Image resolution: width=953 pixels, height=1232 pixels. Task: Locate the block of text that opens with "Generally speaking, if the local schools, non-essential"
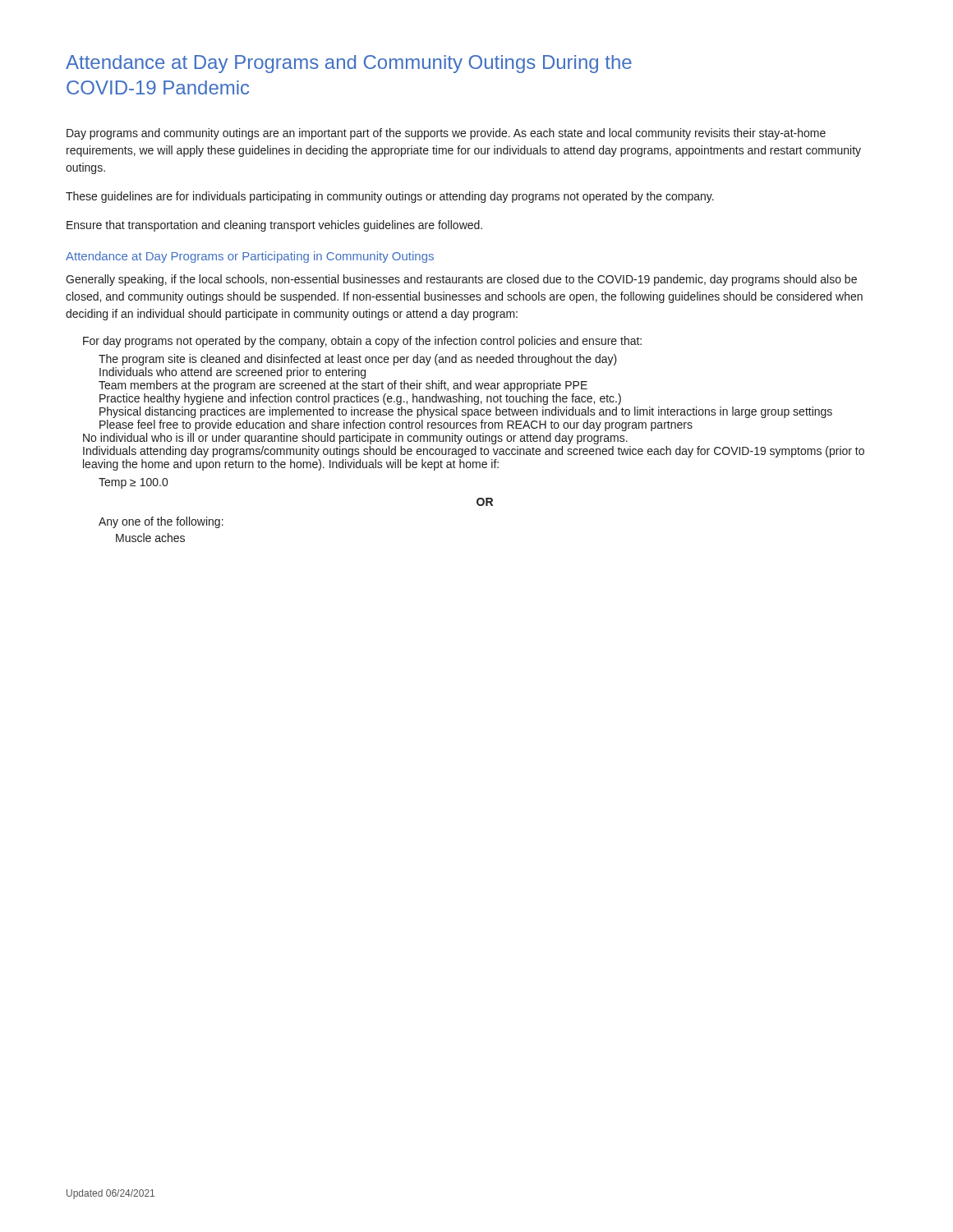[464, 297]
